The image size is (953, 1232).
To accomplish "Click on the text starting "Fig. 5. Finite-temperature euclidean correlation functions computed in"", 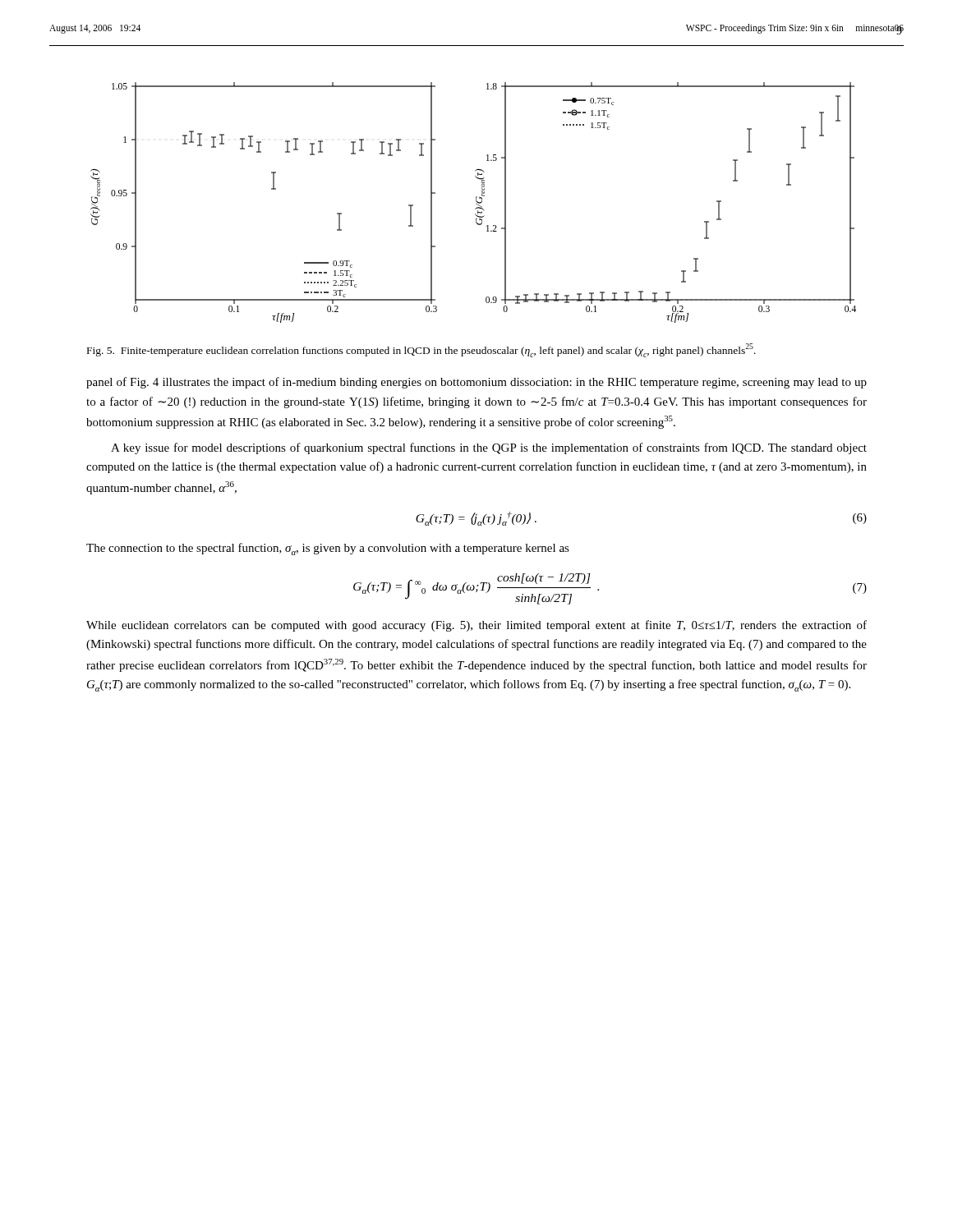I will [421, 350].
